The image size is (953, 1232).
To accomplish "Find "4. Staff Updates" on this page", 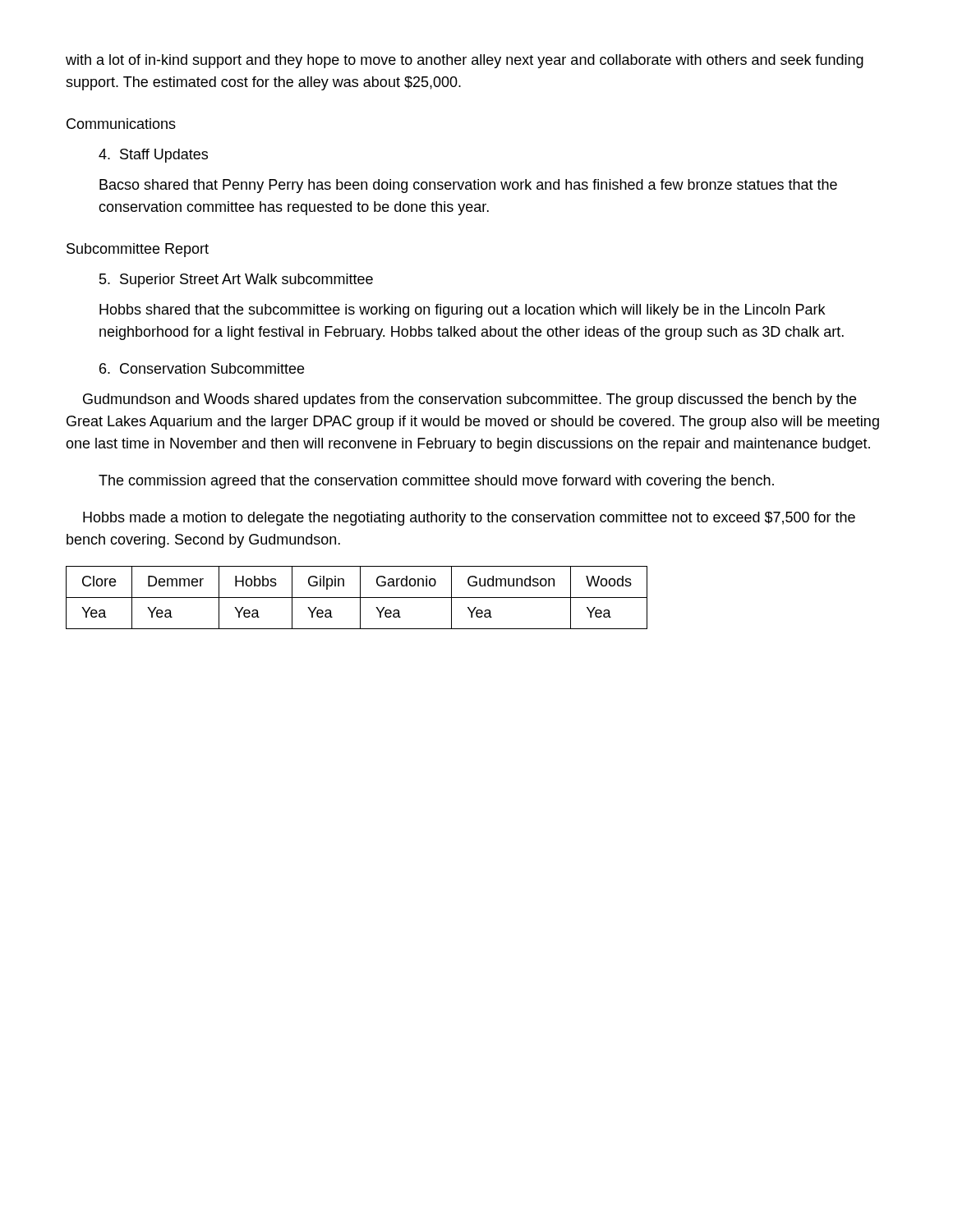I will 154,154.
